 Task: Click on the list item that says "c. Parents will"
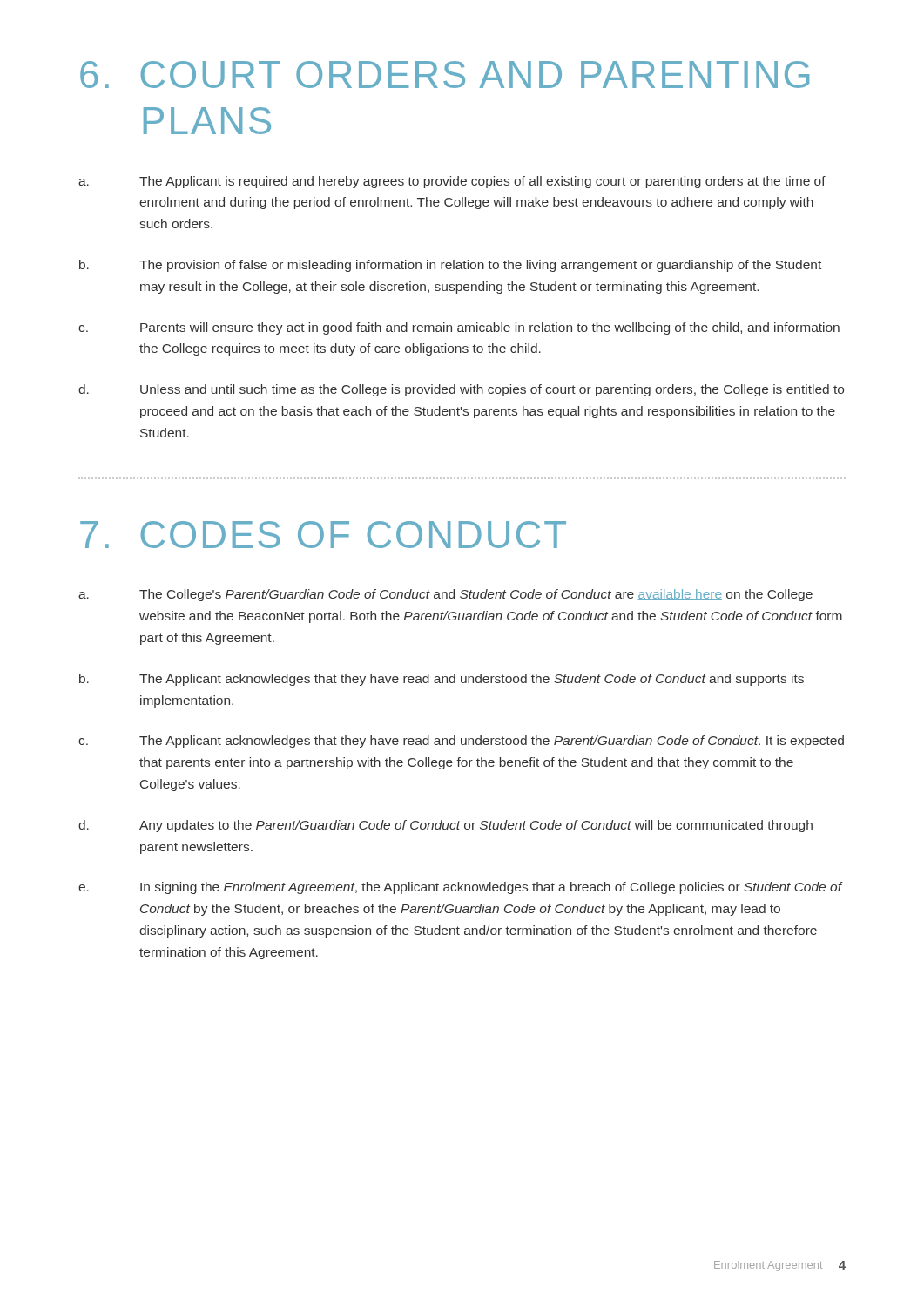pyautogui.click(x=462, y=338)
